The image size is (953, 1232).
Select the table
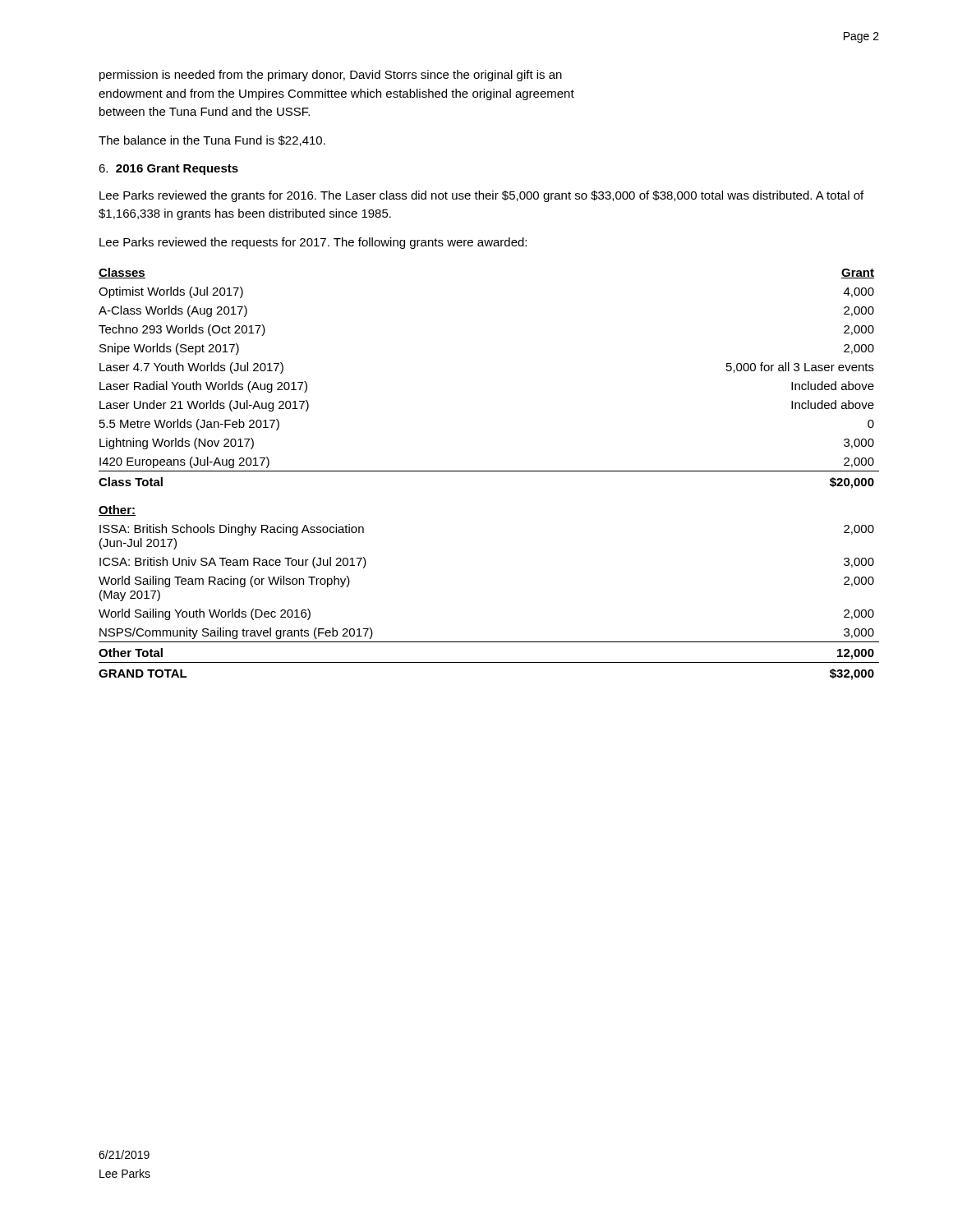pyautogui.click(x=489, y=473)
